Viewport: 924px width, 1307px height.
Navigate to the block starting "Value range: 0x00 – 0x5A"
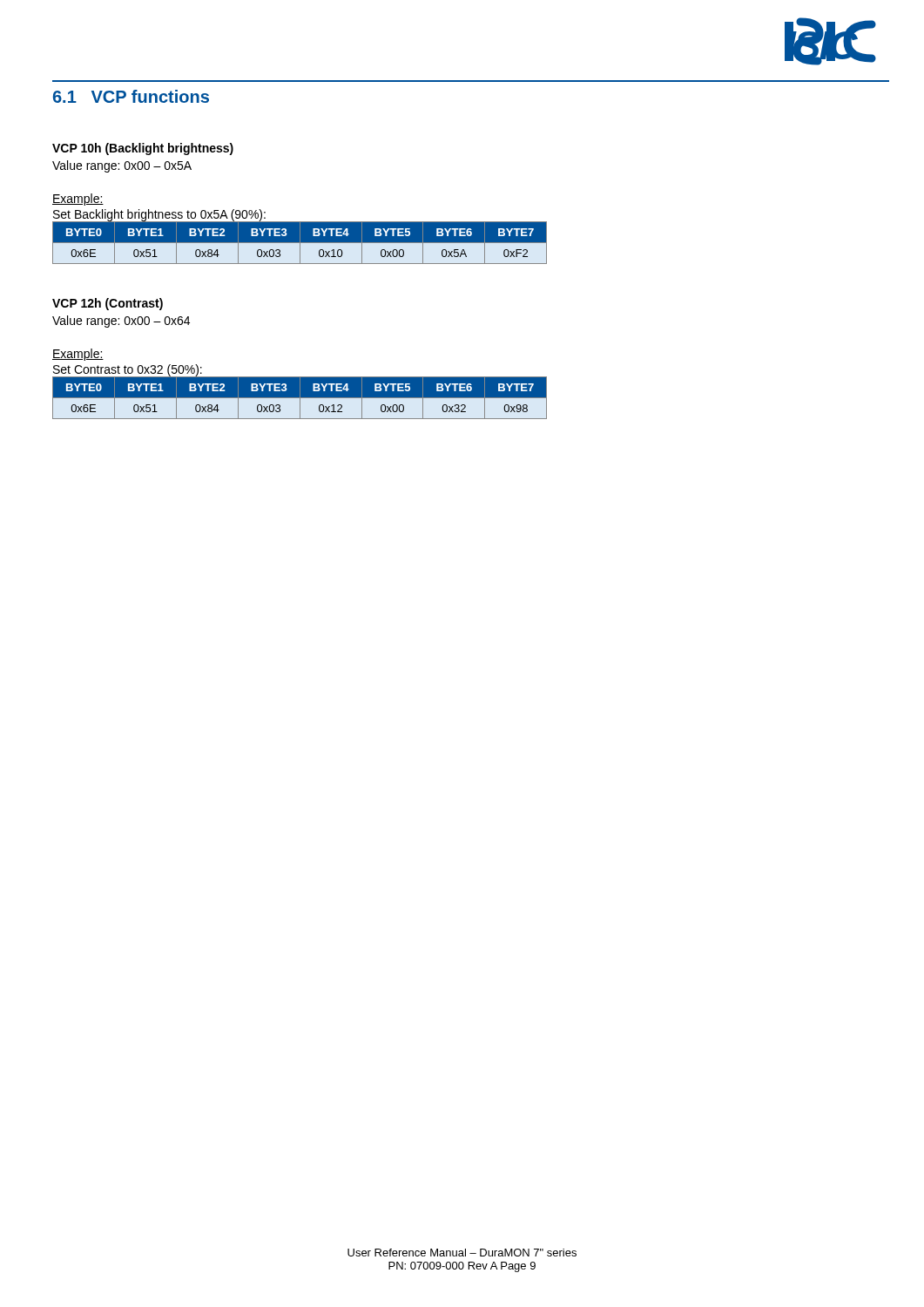(122, 166)
